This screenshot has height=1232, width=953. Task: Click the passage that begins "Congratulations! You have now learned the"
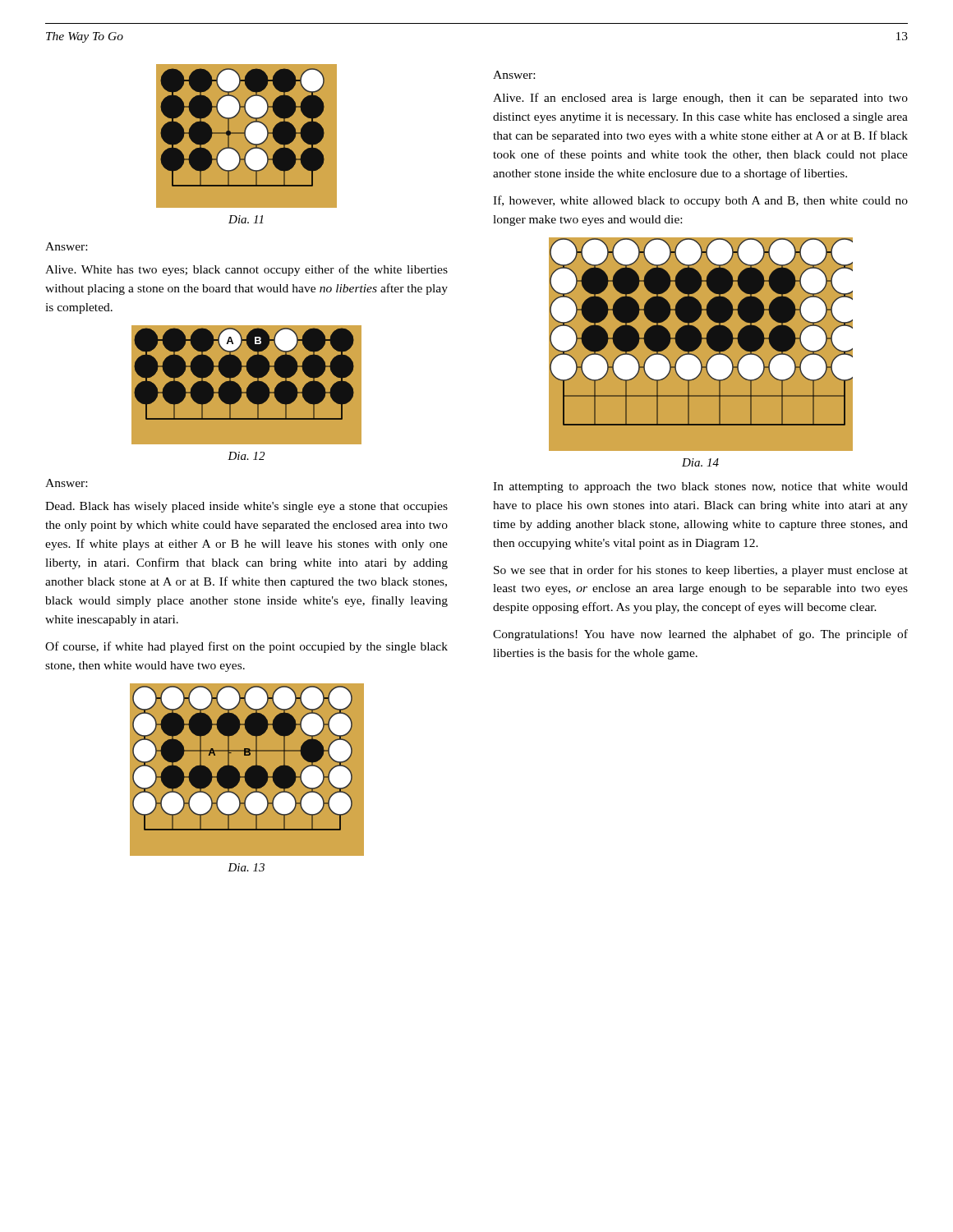700,643
